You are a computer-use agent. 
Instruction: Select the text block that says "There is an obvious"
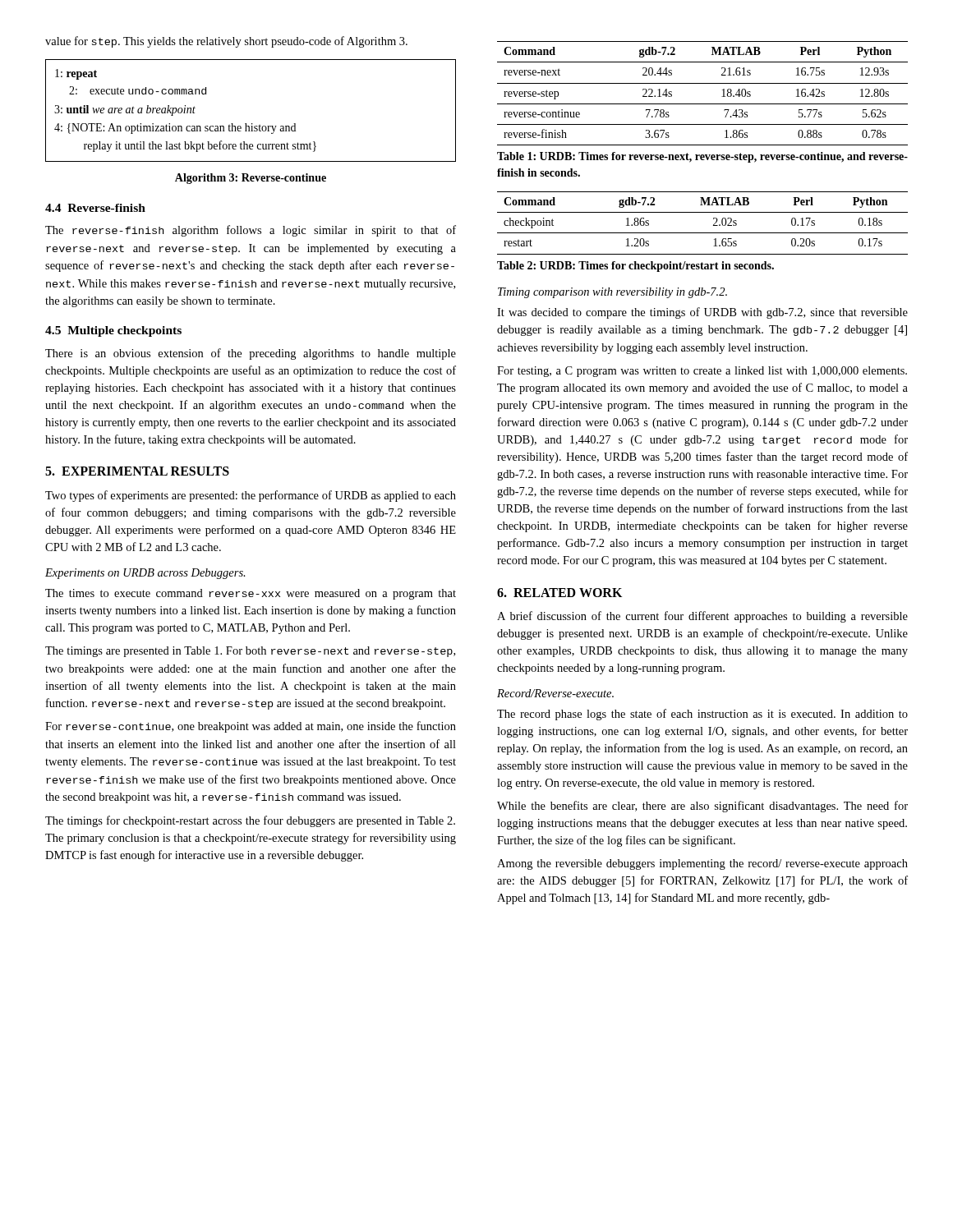(251, 397)
